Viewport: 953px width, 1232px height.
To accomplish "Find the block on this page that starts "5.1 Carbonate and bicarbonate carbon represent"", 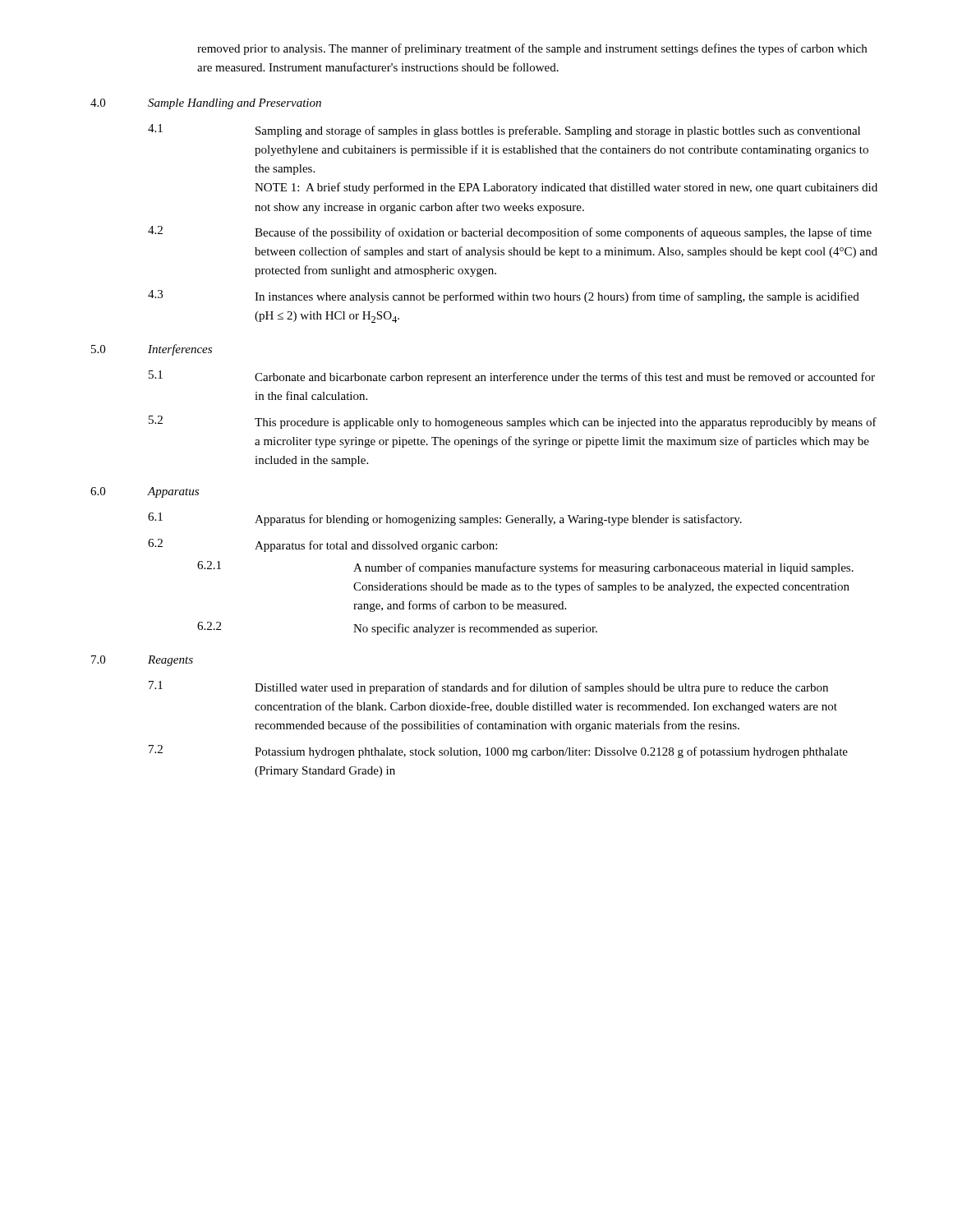I will tap(485, 387).
